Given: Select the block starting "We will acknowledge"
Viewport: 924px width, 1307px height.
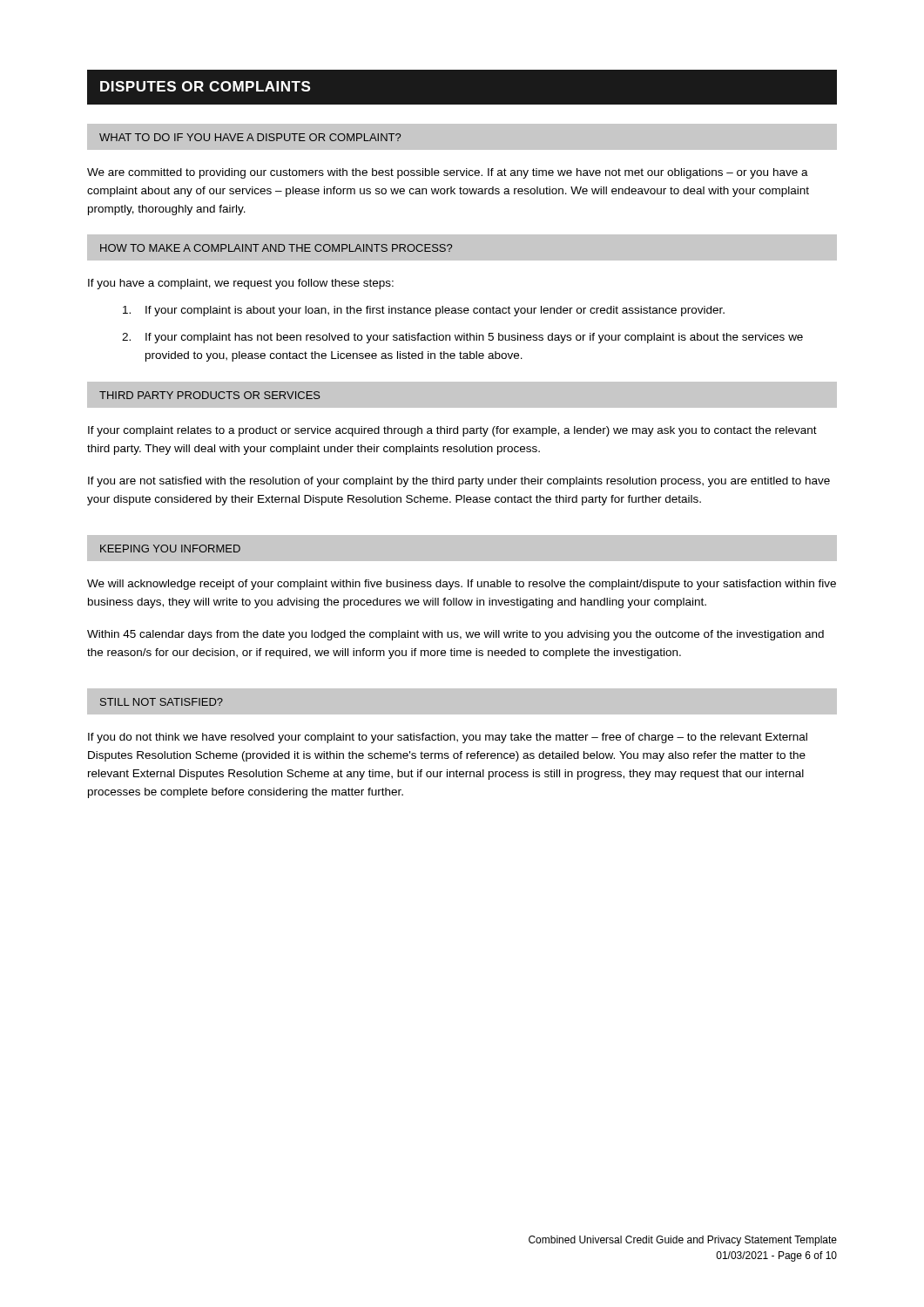Looking at the screenshot, I should [462, 593].
